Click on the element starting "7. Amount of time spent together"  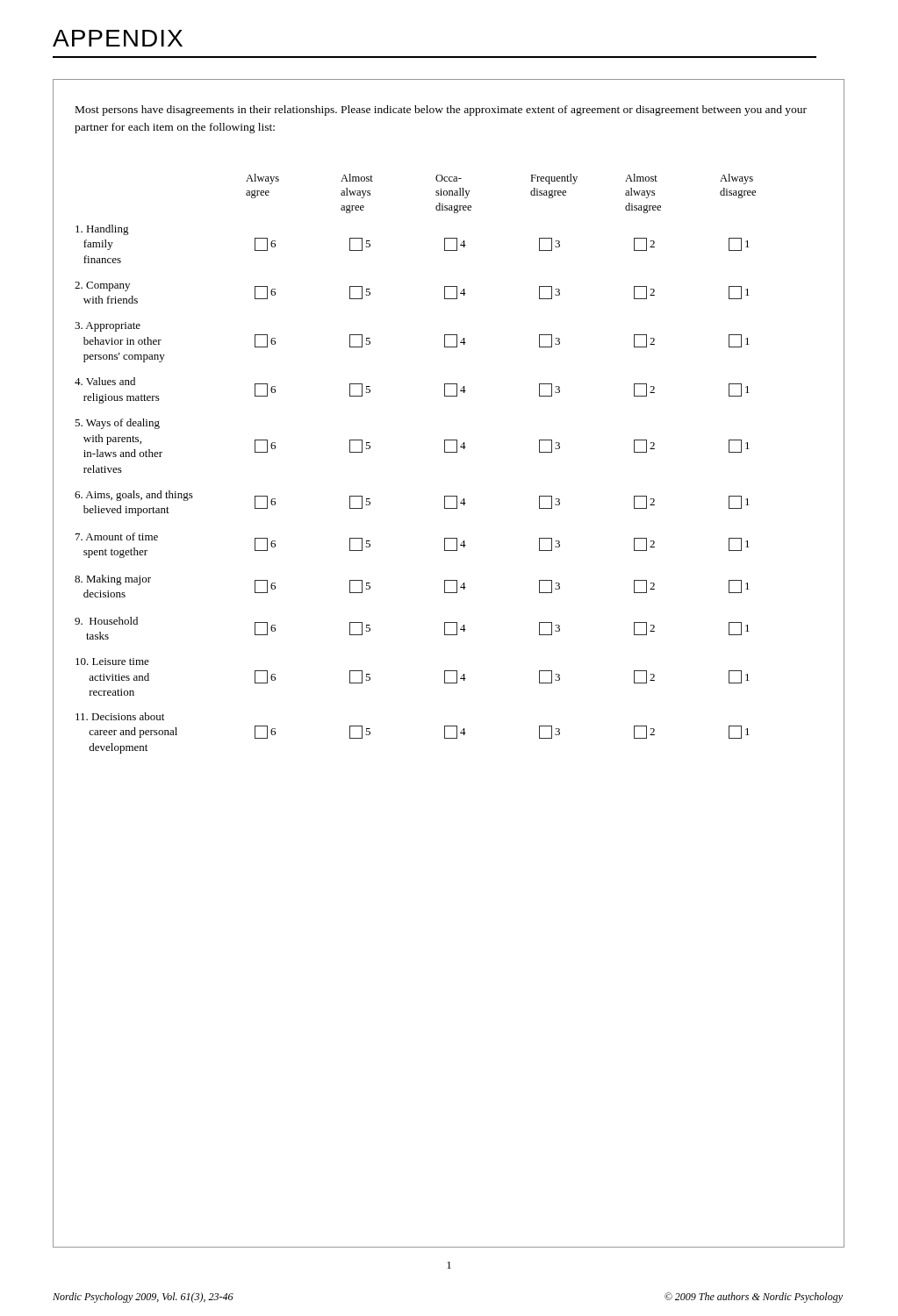(x=449, y=544)
